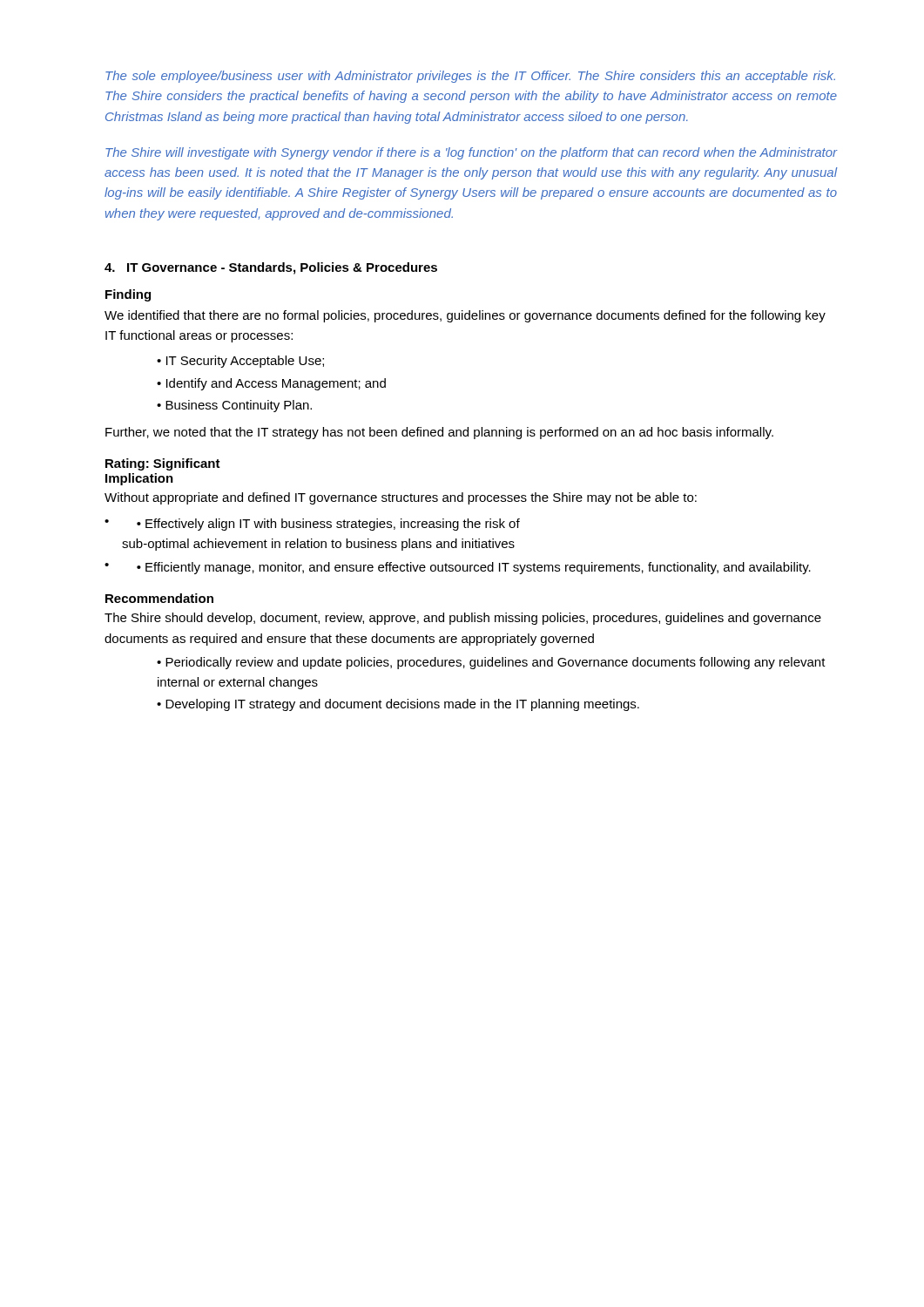Screen dimensions: 1307x924
Task: Select the element starting "• • Efficiently manage,"
Action: coord(471,567)
